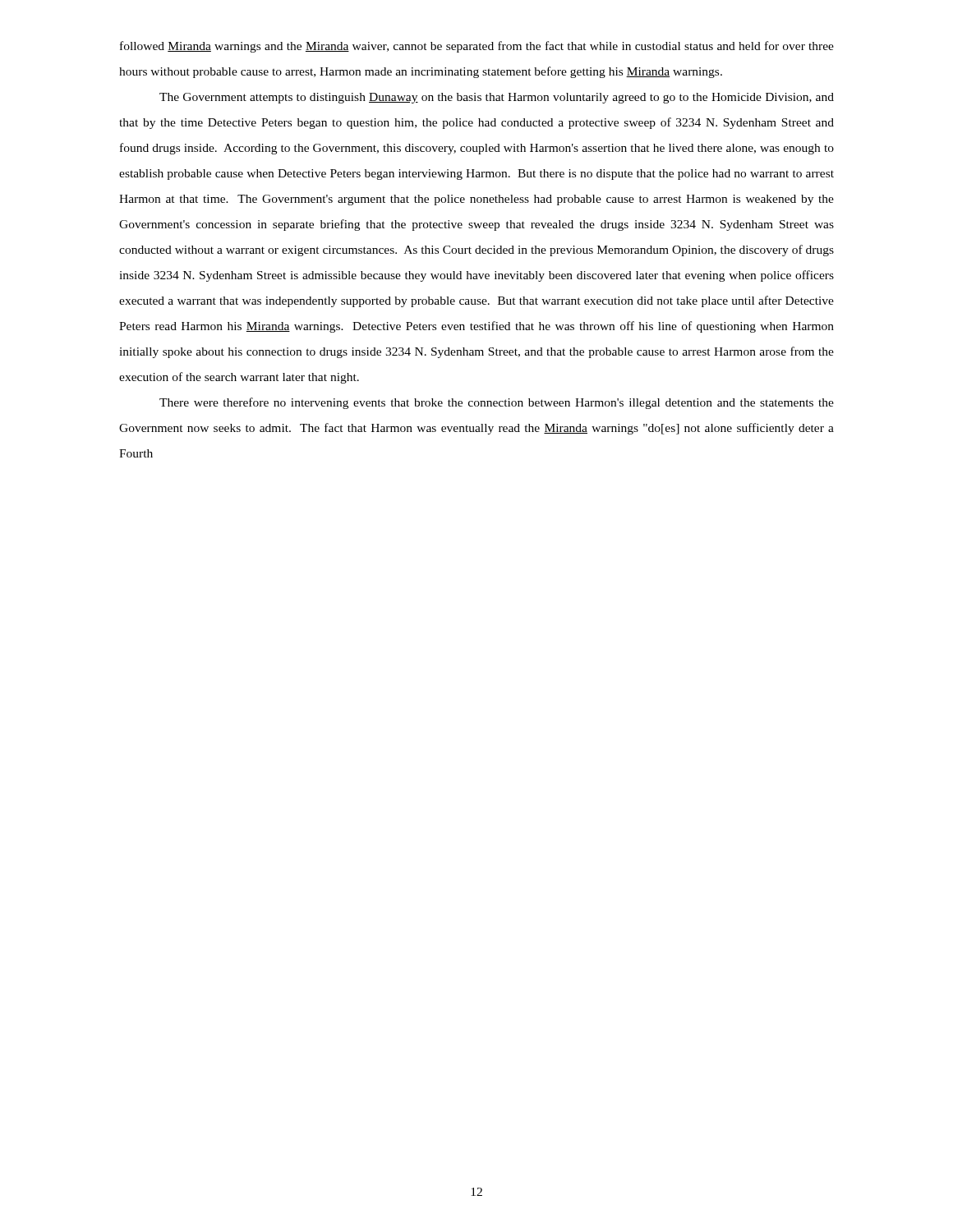The width and height of the screenshot is (953, 1232).
Task: Click the passage that begins "followed Miranda warnings and"
Action: [476, 58]
